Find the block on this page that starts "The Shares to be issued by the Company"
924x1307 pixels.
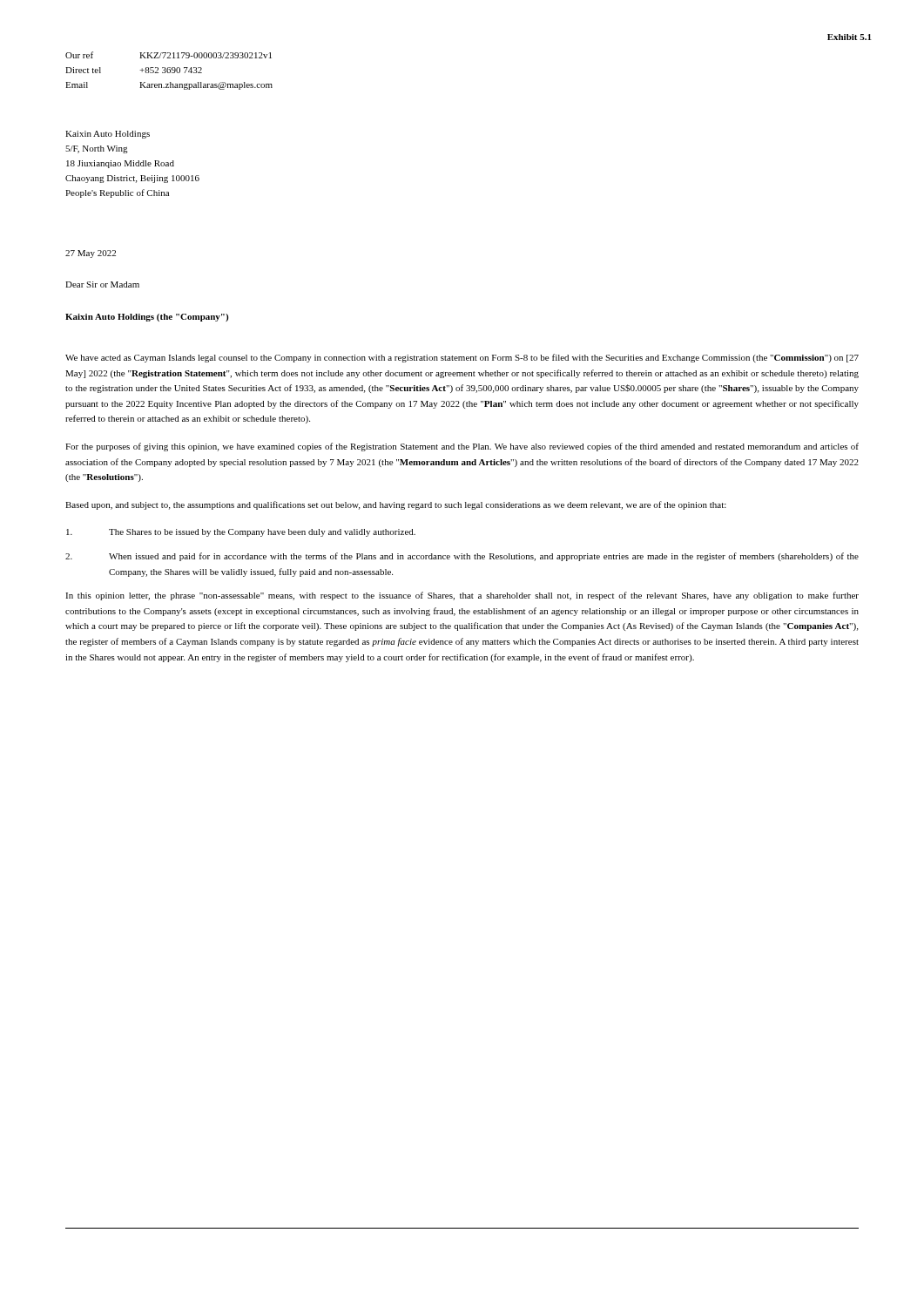pyautogui.click(x=241, y=533)
